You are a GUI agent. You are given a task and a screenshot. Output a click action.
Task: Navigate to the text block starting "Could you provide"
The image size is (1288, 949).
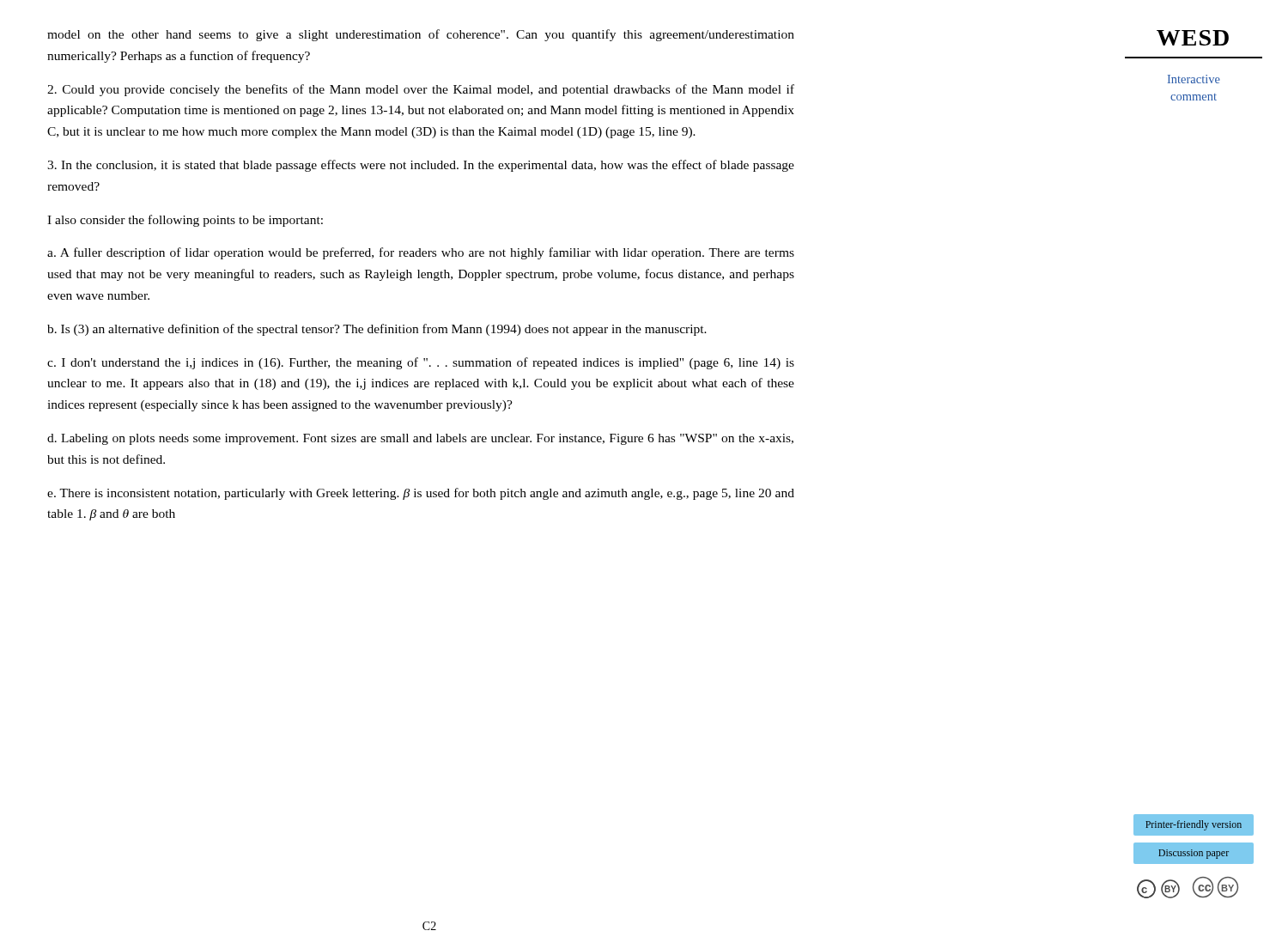(421, 110)
